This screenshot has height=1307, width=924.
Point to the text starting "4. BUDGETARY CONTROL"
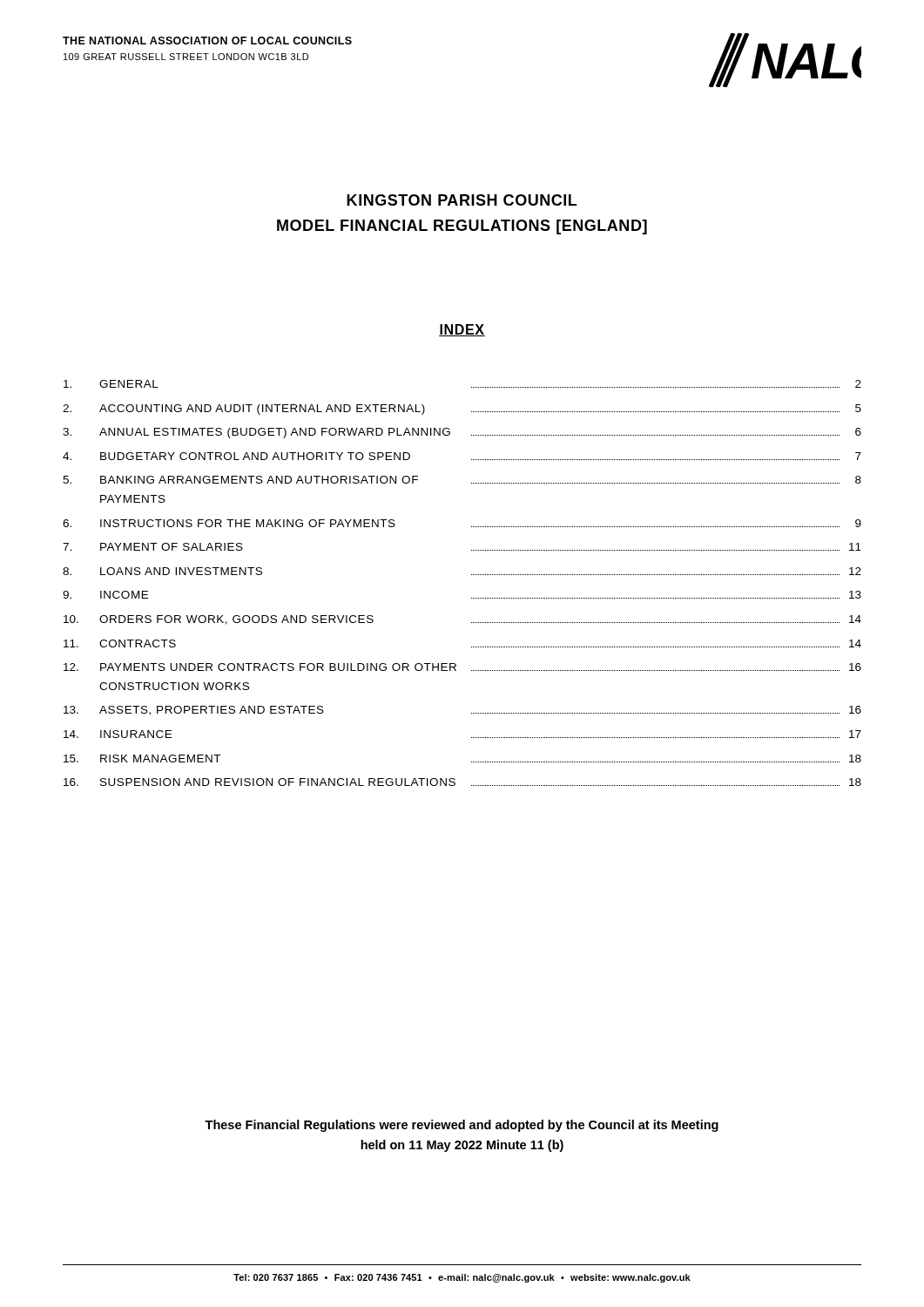[462, 456]
